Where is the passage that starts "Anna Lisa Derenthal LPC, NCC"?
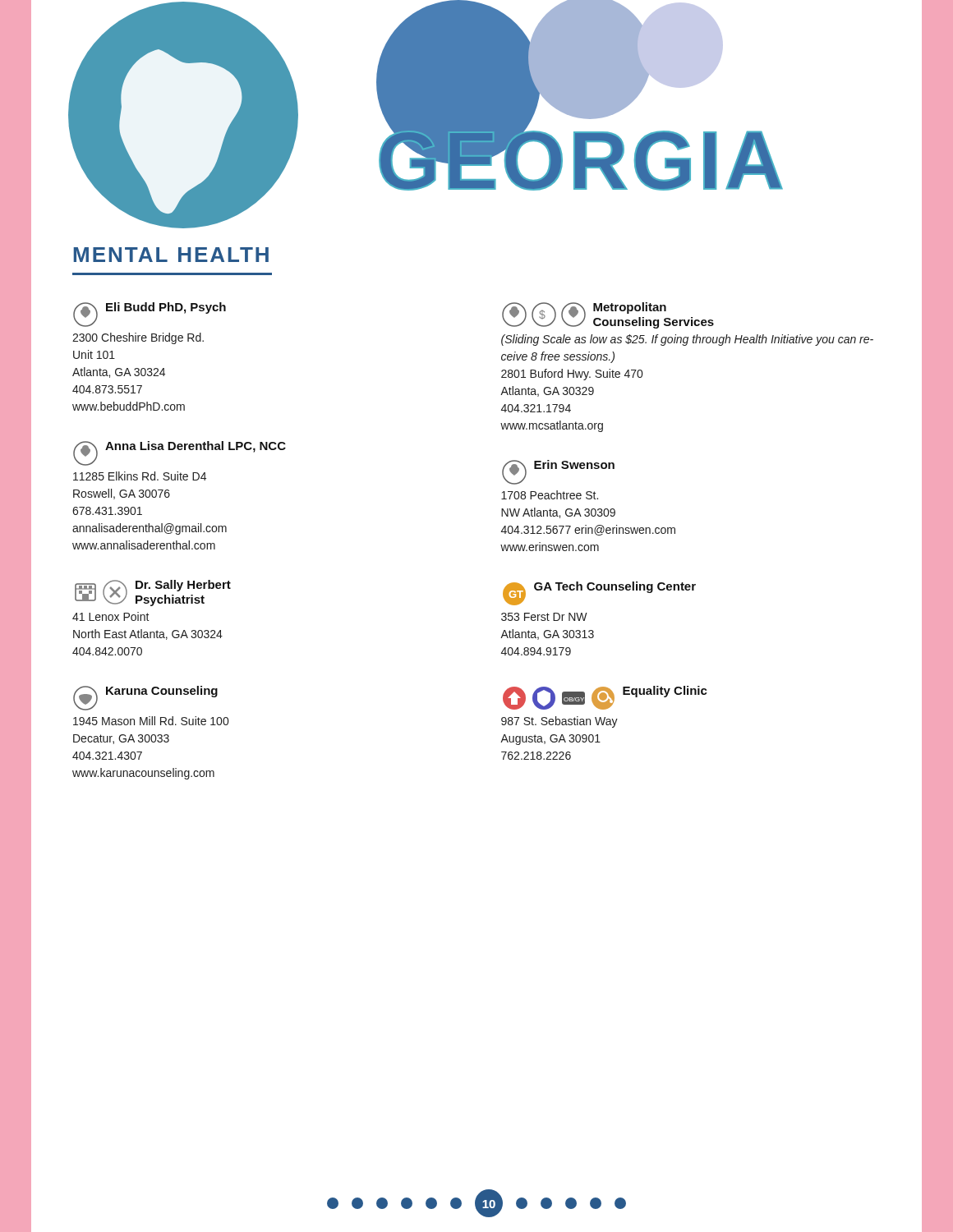 click(180, 453)
